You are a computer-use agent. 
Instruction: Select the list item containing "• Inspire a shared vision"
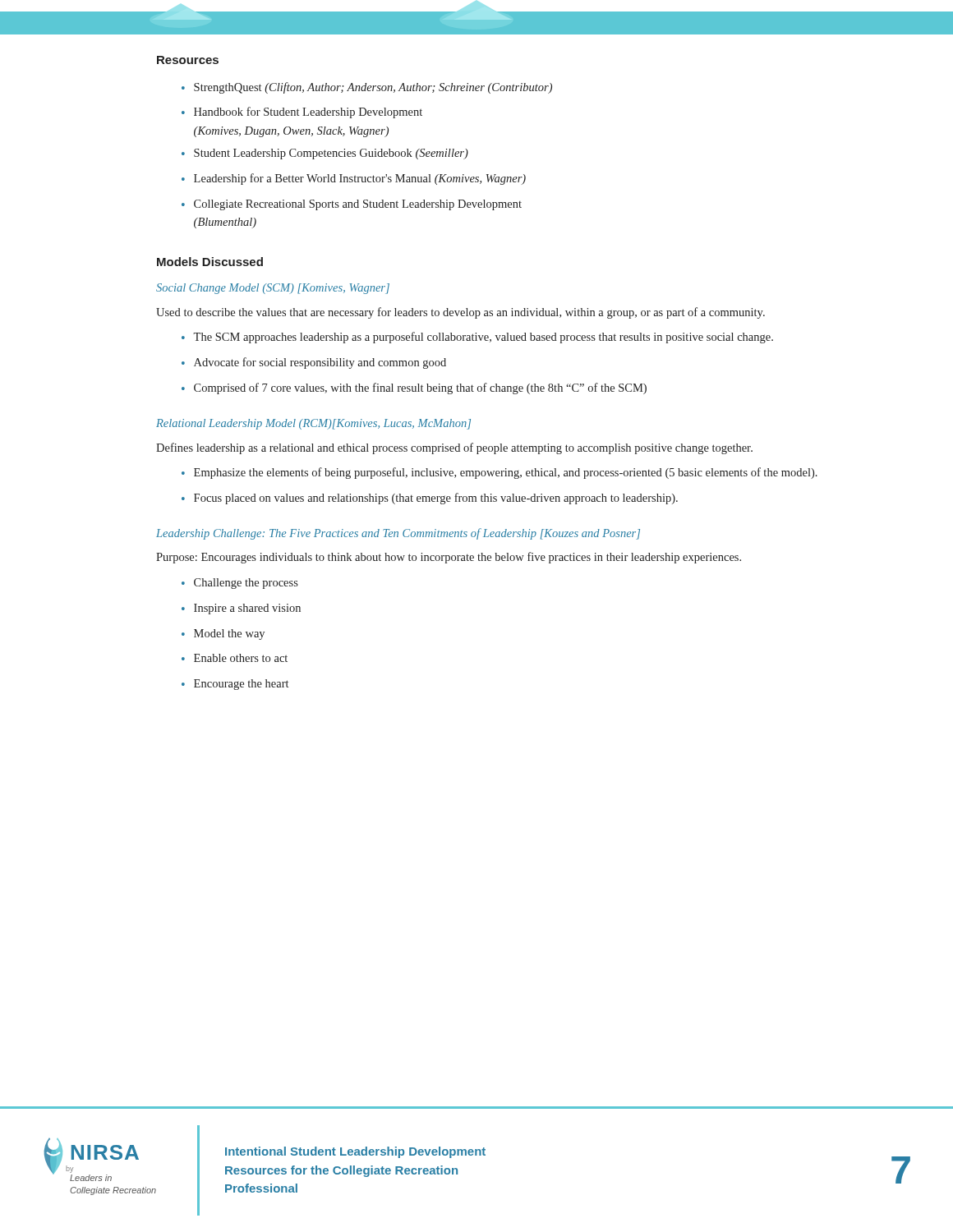(241, 609)
